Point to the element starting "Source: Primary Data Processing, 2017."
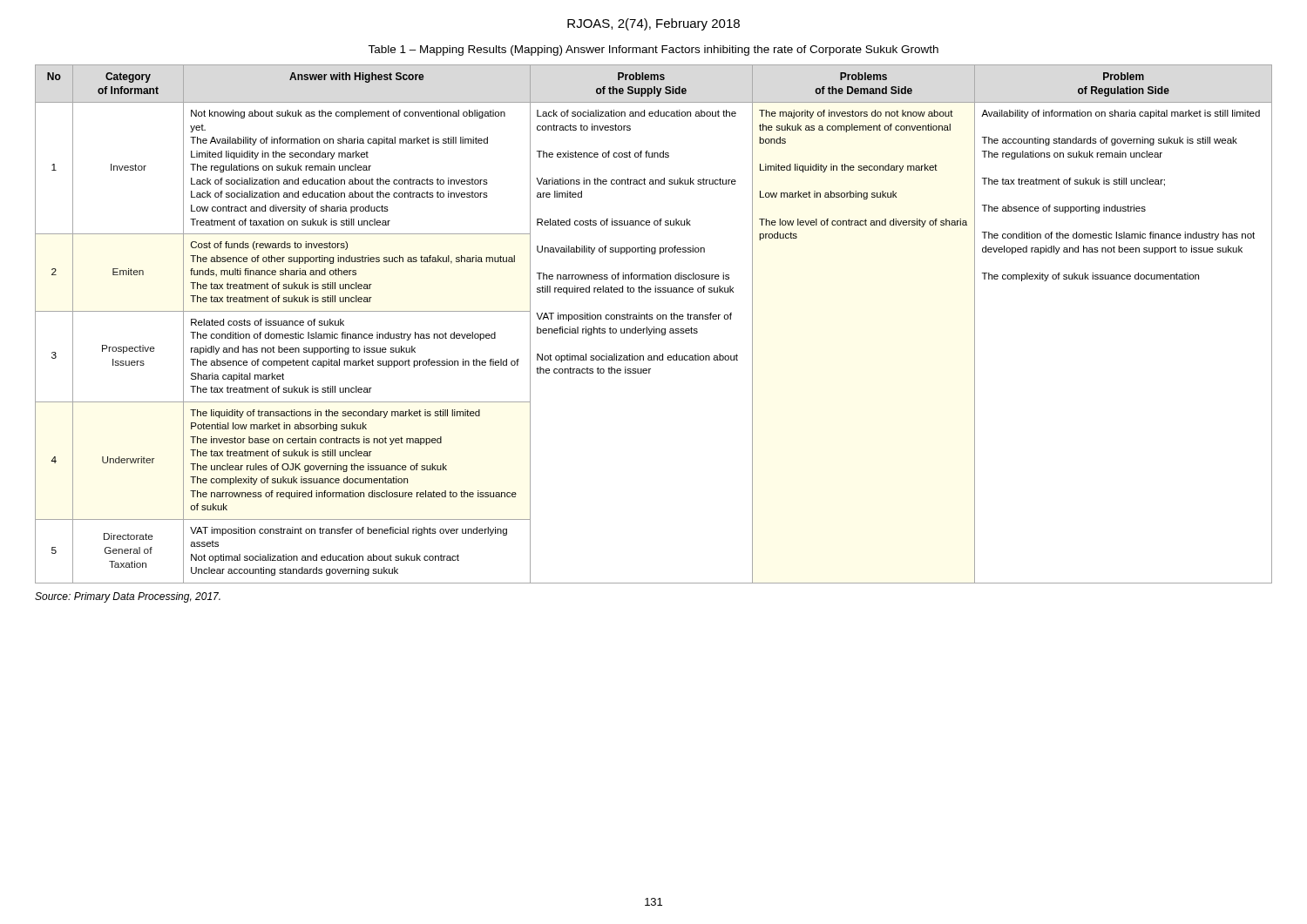 [x=128, y=596]
